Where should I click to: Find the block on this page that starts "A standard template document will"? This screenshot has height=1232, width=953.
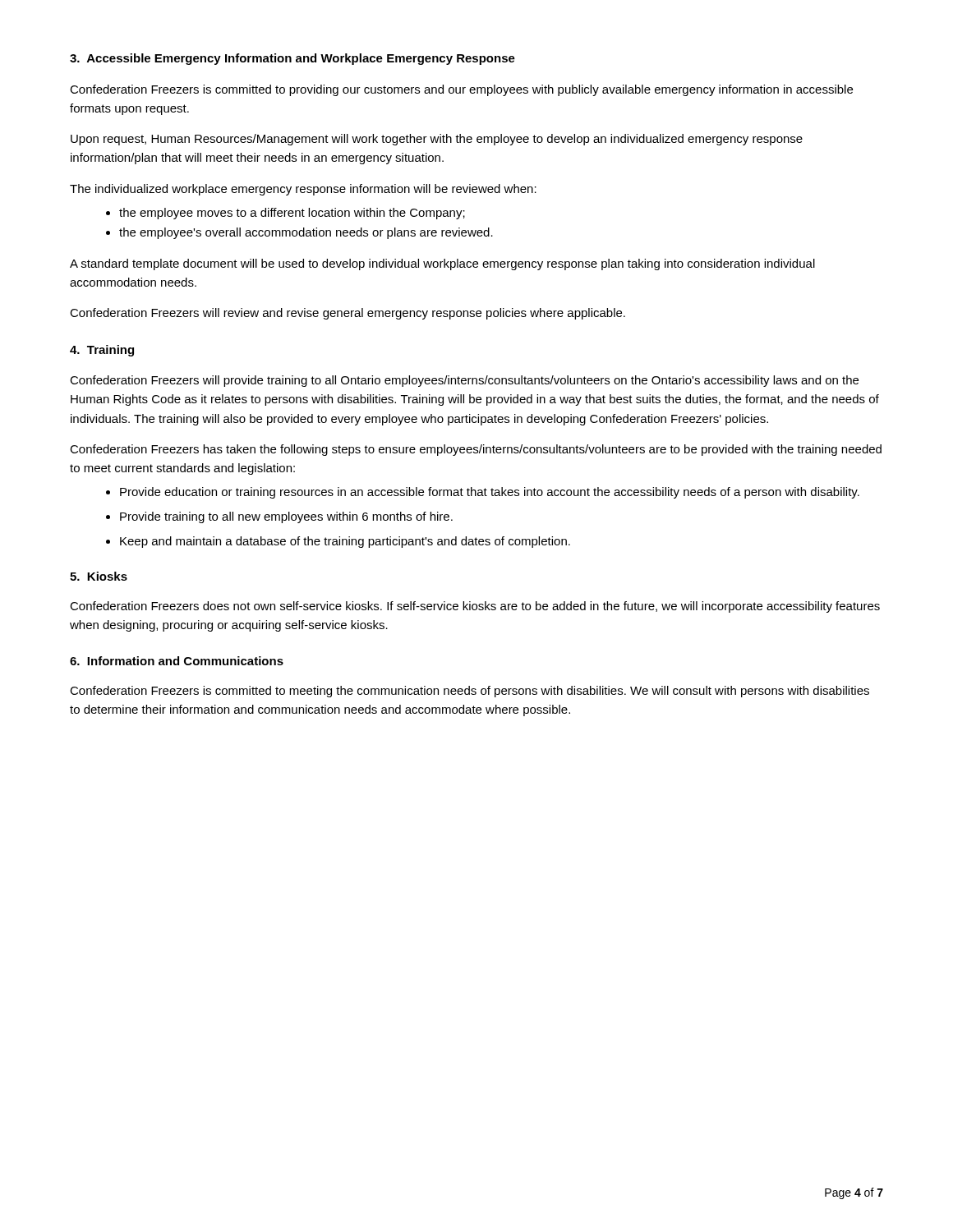click(x=443, y=273)
